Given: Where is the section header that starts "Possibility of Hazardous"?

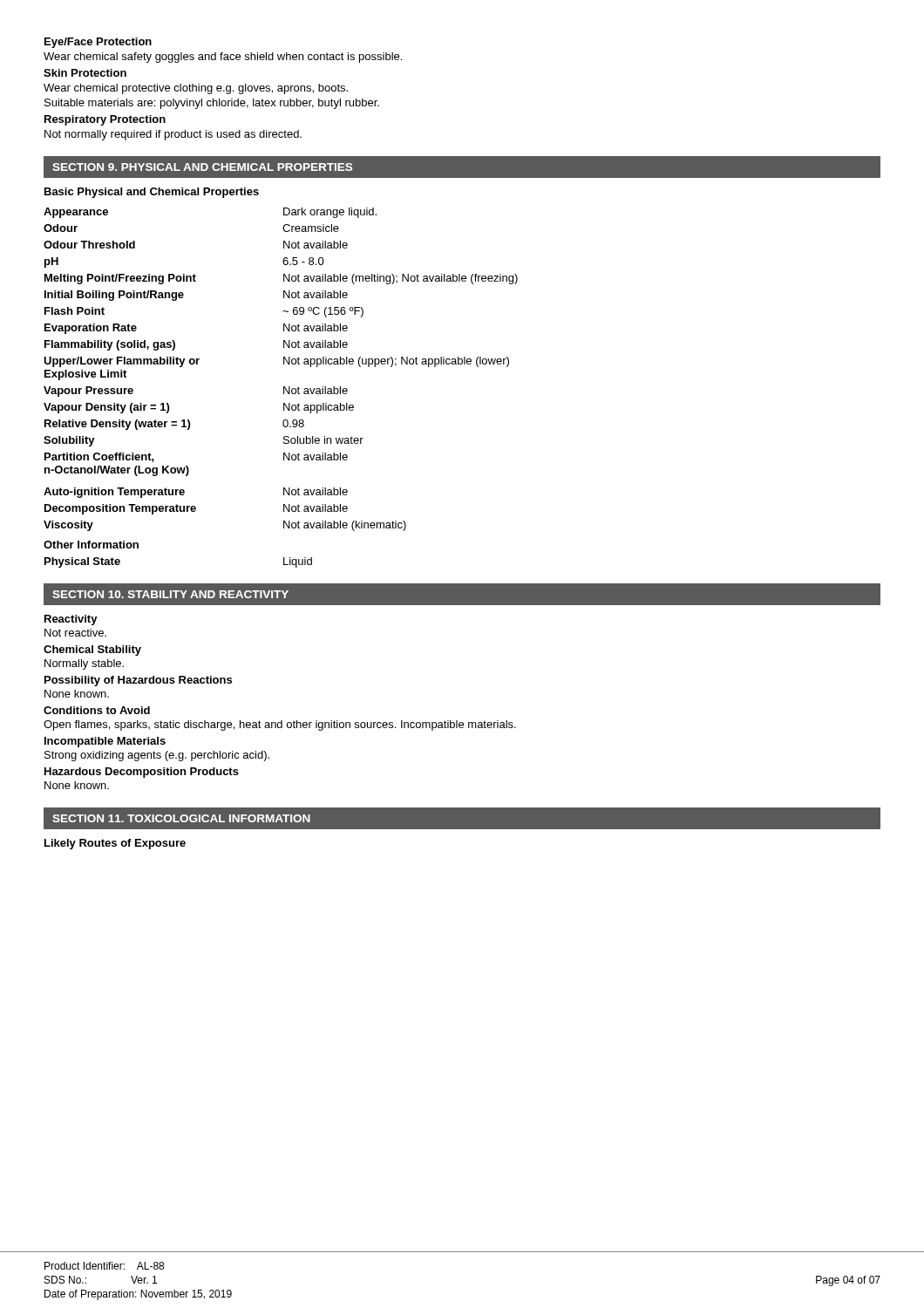Looking at the screenshot, I should tap(138, 680).
